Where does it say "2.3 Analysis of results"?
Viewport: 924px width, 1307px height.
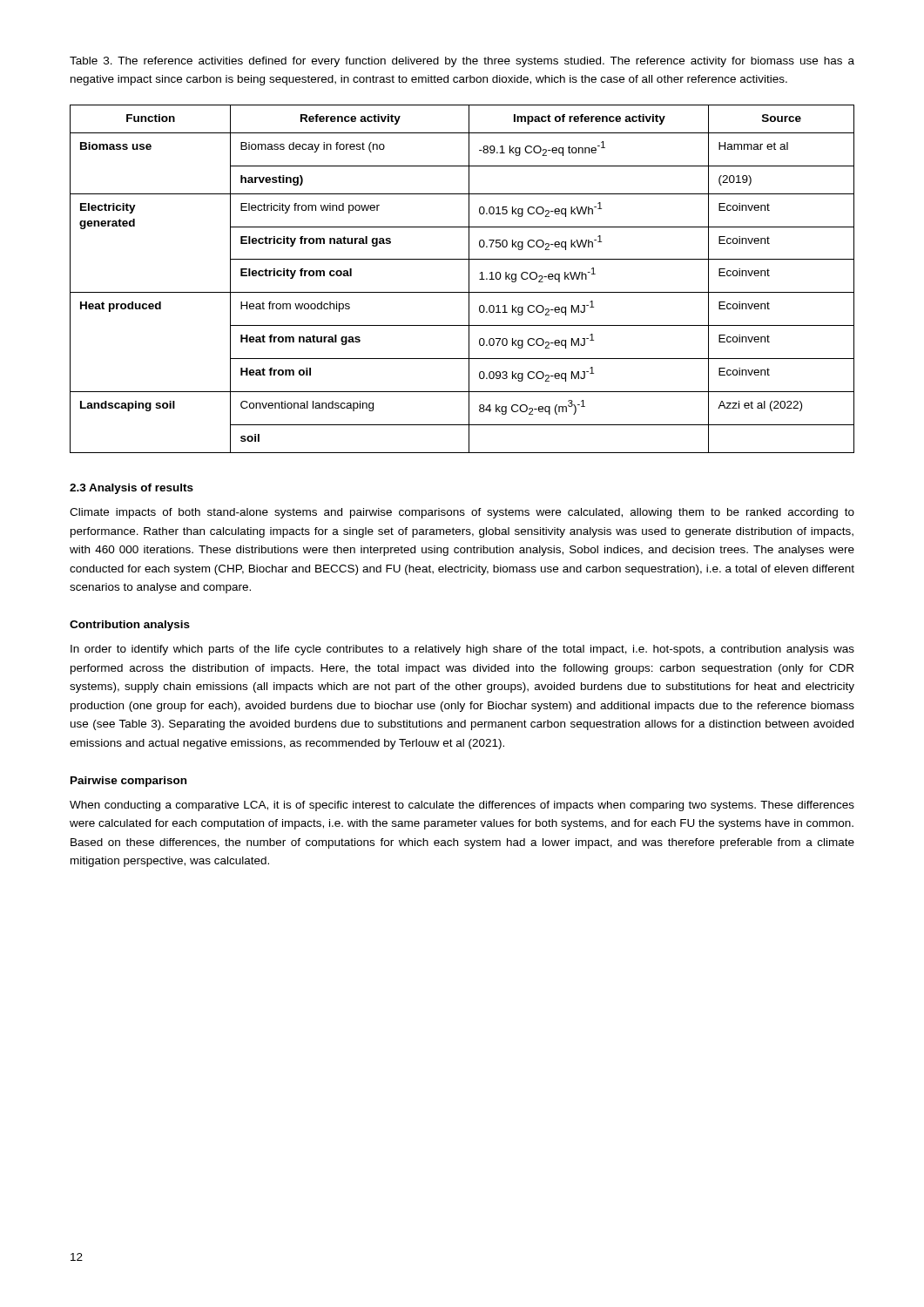pyautogui.click(x=132, y=488)
